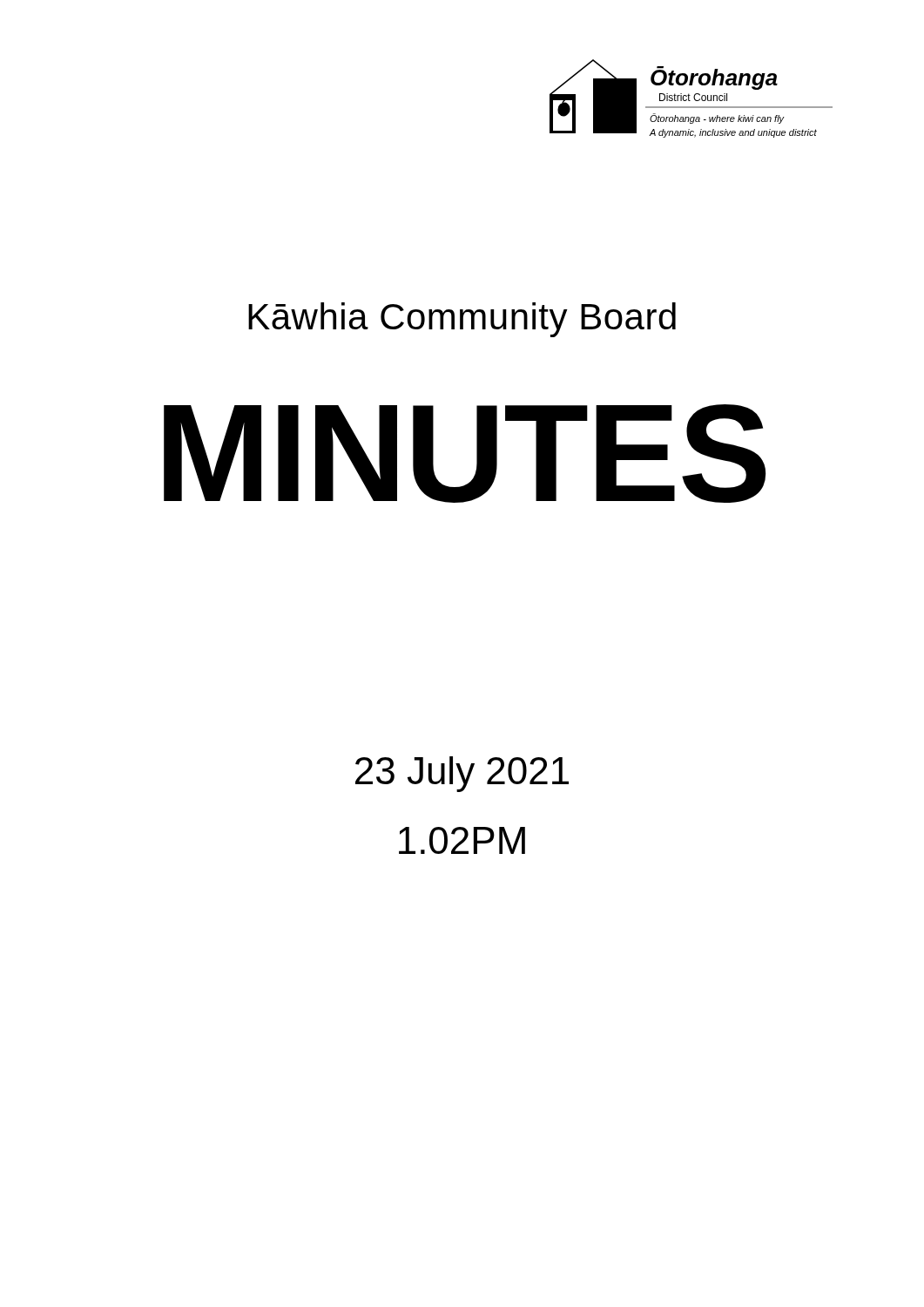Locate the text "23 July 2021"
Viewport: 924px width, 1307px height.
pyautogui.click(x=462, y=771)
